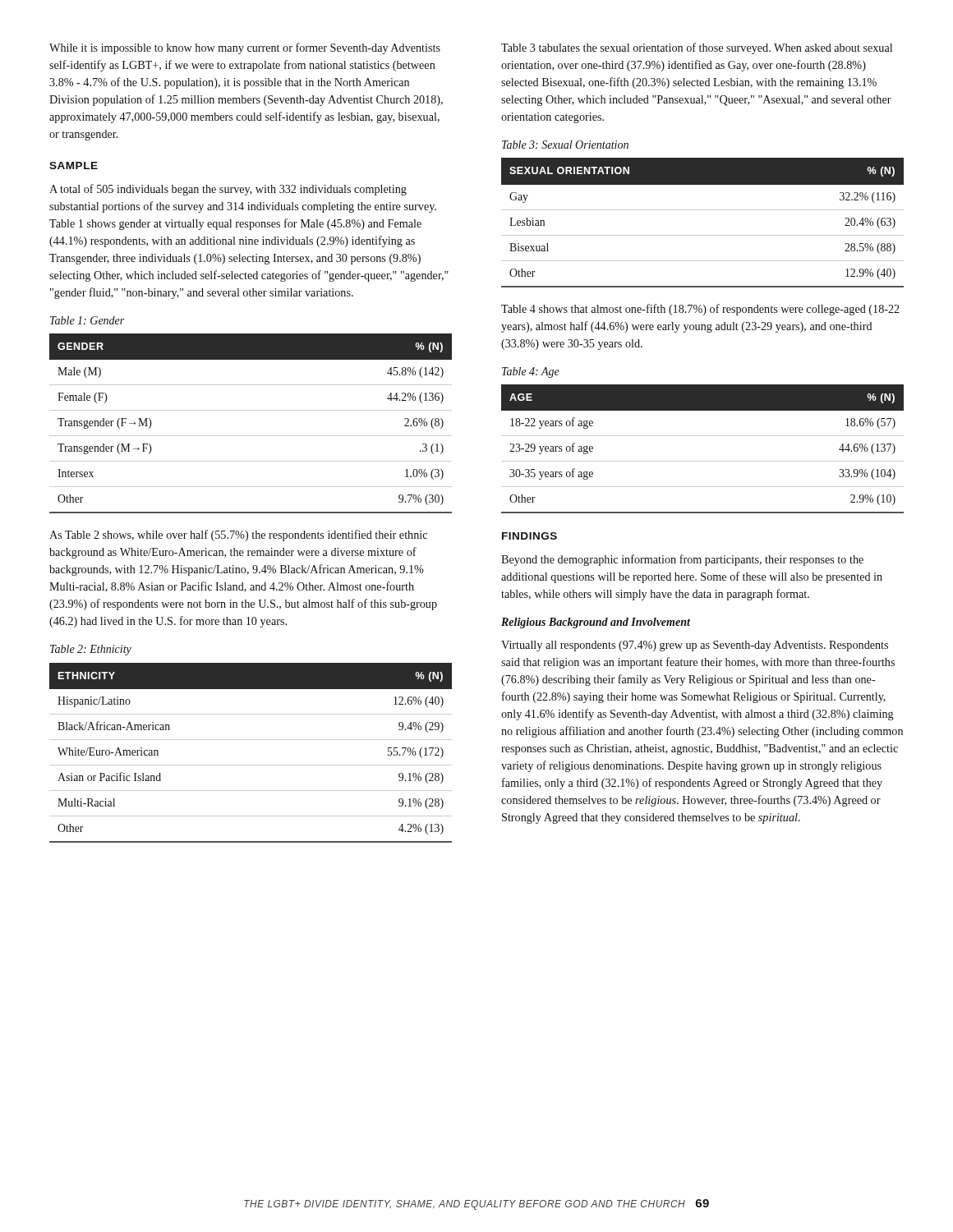
Task: Locate the passage starting "Virtually all respondents (97.4%)"
Action: 702,731
